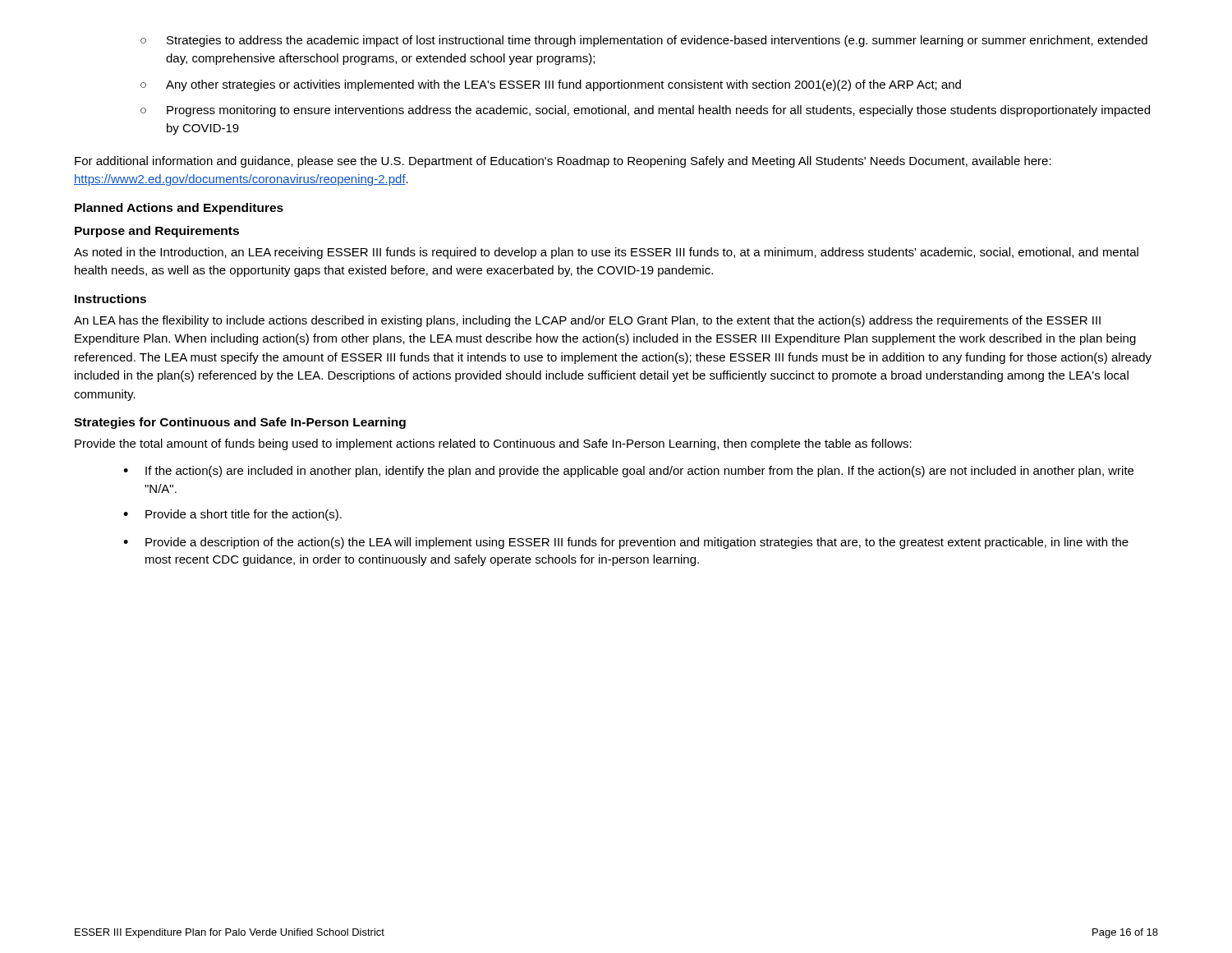
Task: Click the passage that begins "As noted in"
Action: [607, 261]
